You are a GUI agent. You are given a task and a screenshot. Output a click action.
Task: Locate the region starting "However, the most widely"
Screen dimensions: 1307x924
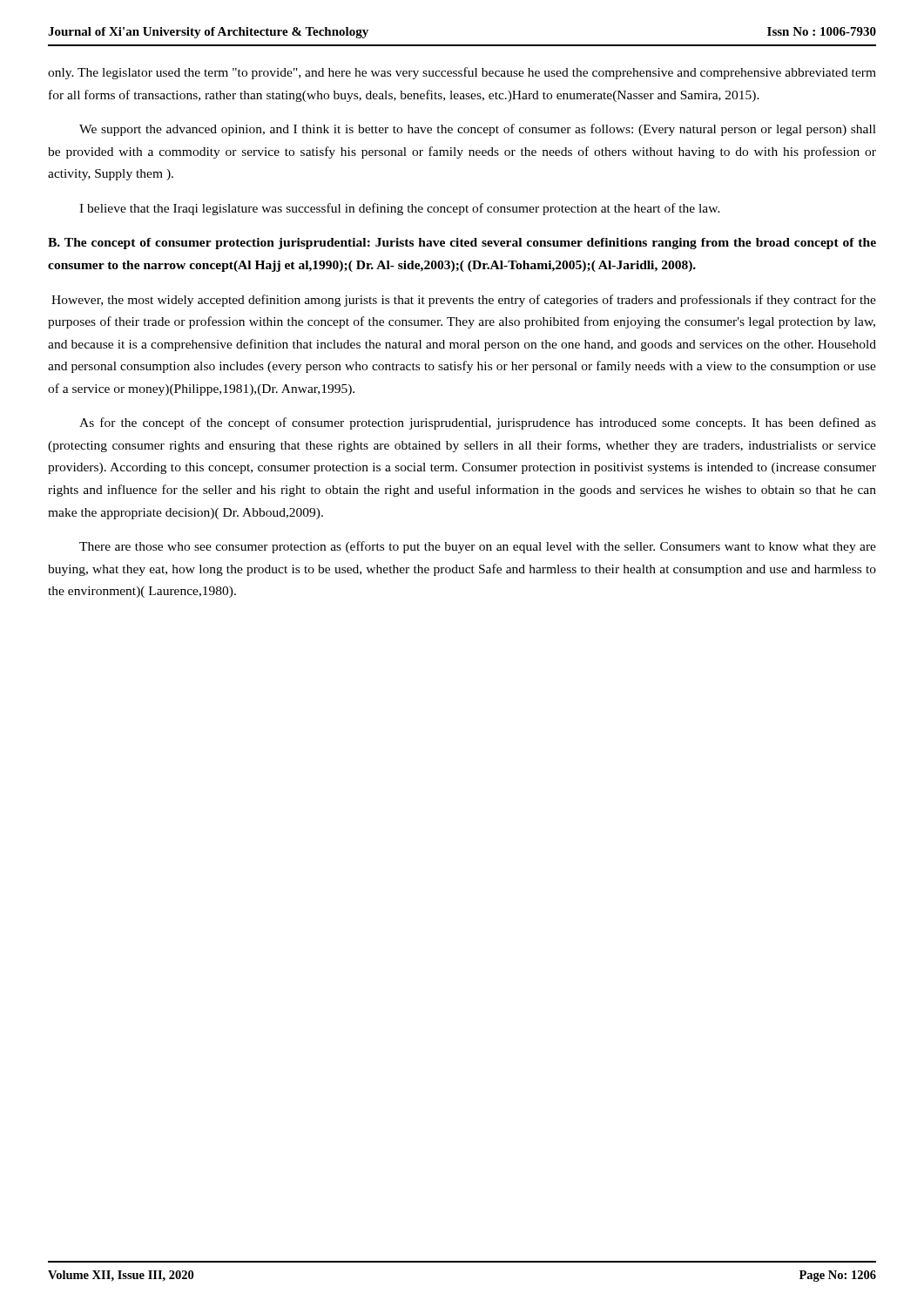(x=462, y=343)
